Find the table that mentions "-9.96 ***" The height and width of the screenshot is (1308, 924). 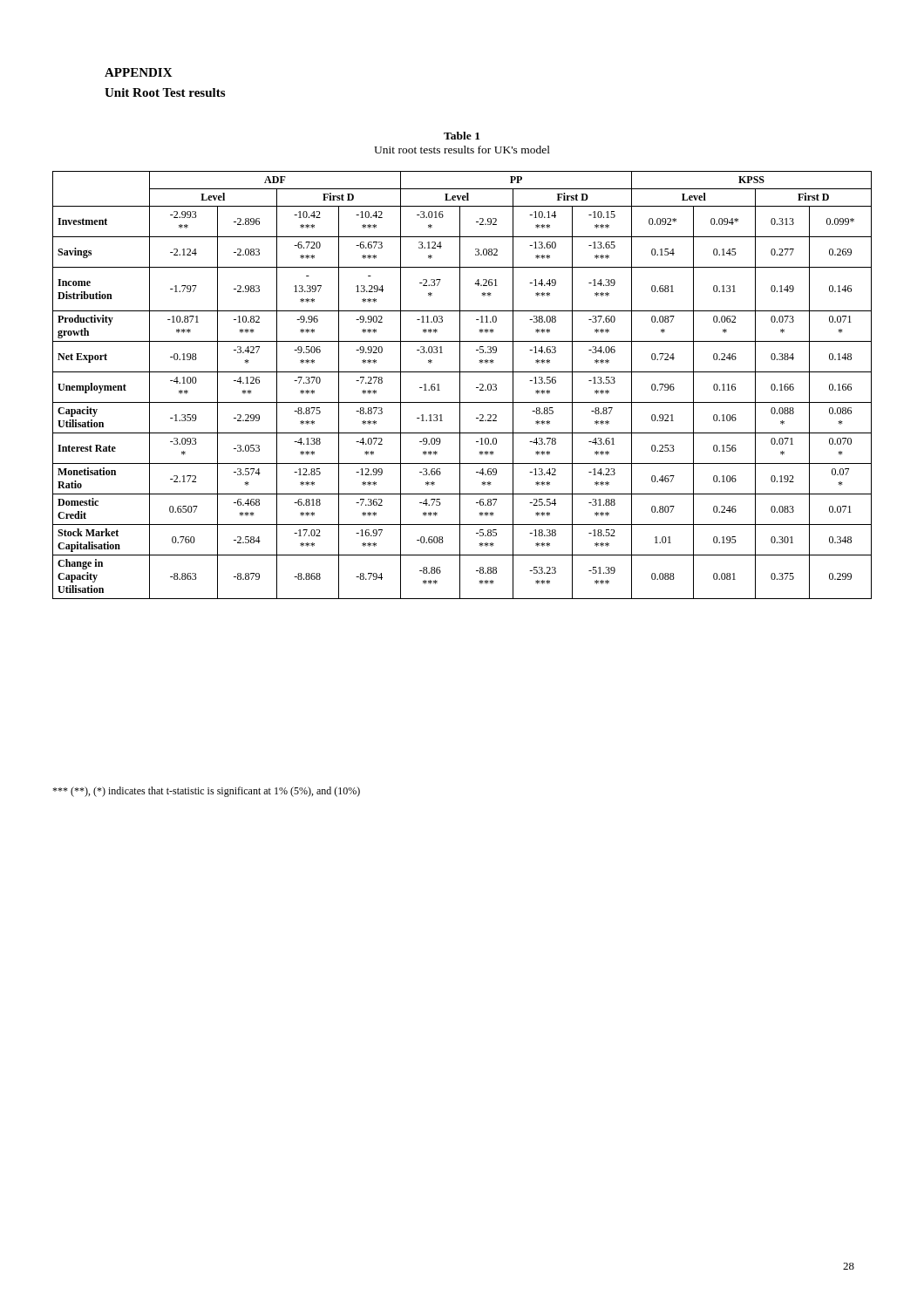pyautogui.click(x=462, y=385)
